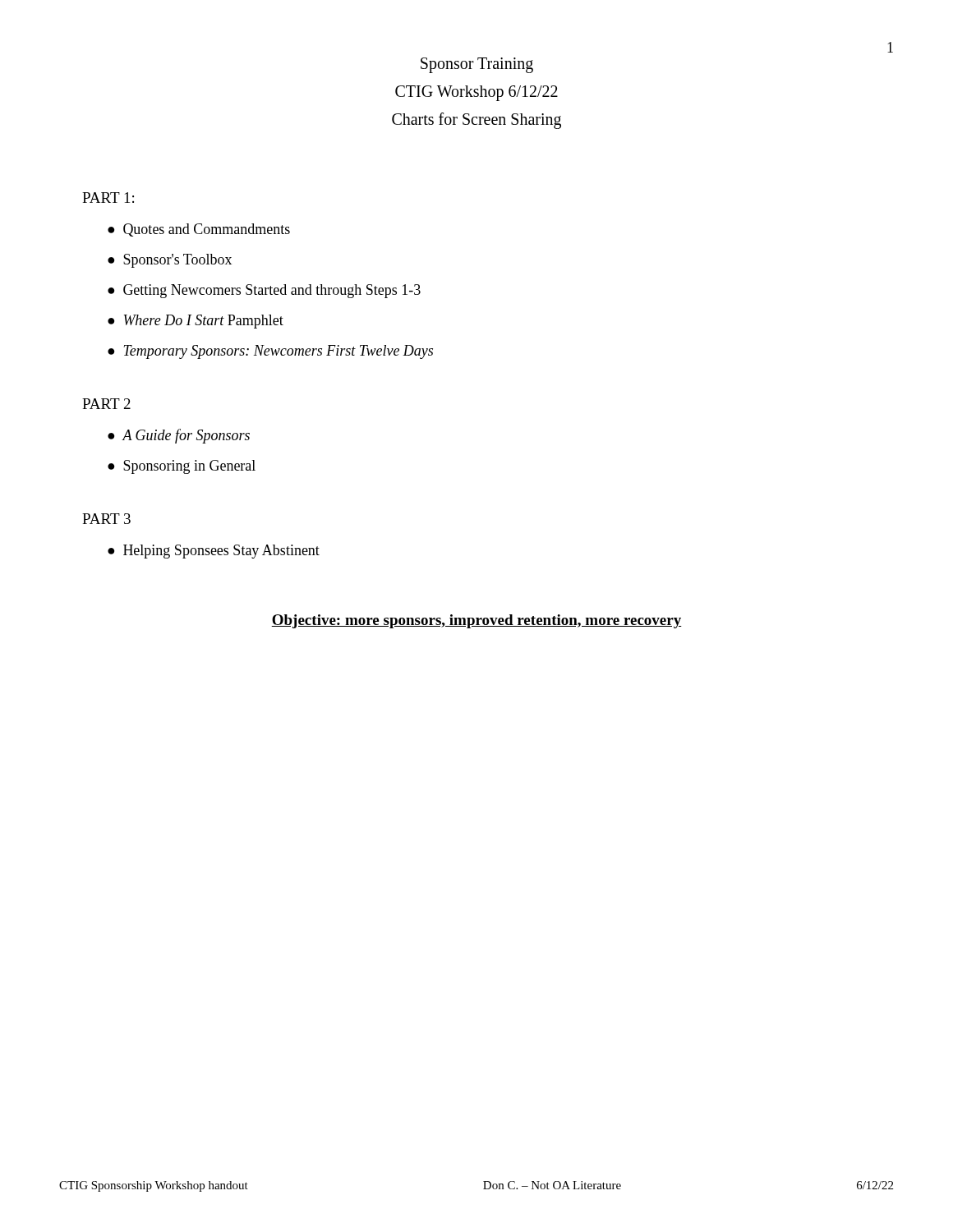The image size is (953, 1232).
Task: Select the text starting "Sponsoring in General"
Action: [x=189, y=466]
